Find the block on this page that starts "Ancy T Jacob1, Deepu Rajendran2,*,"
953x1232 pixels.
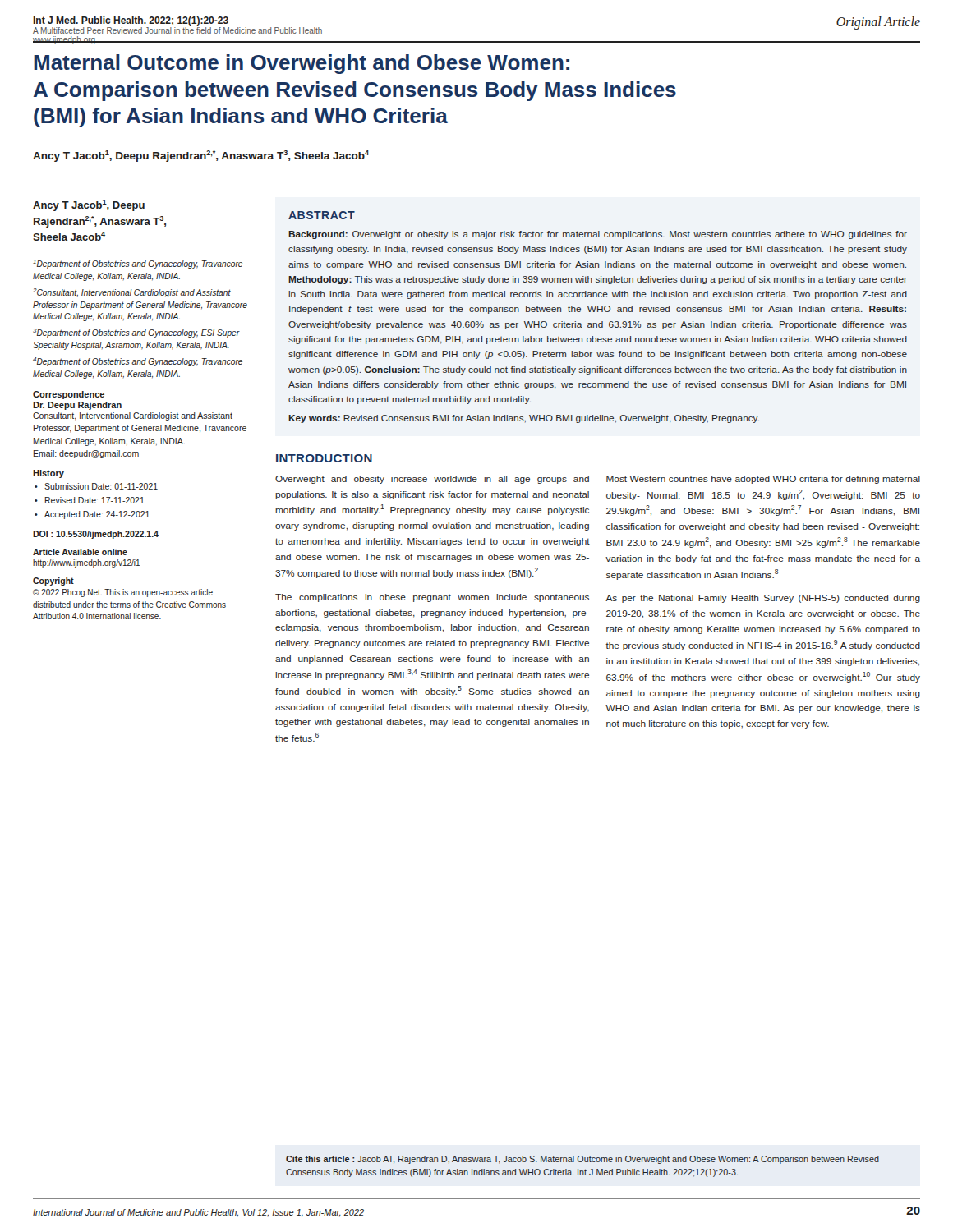(201, 155)
